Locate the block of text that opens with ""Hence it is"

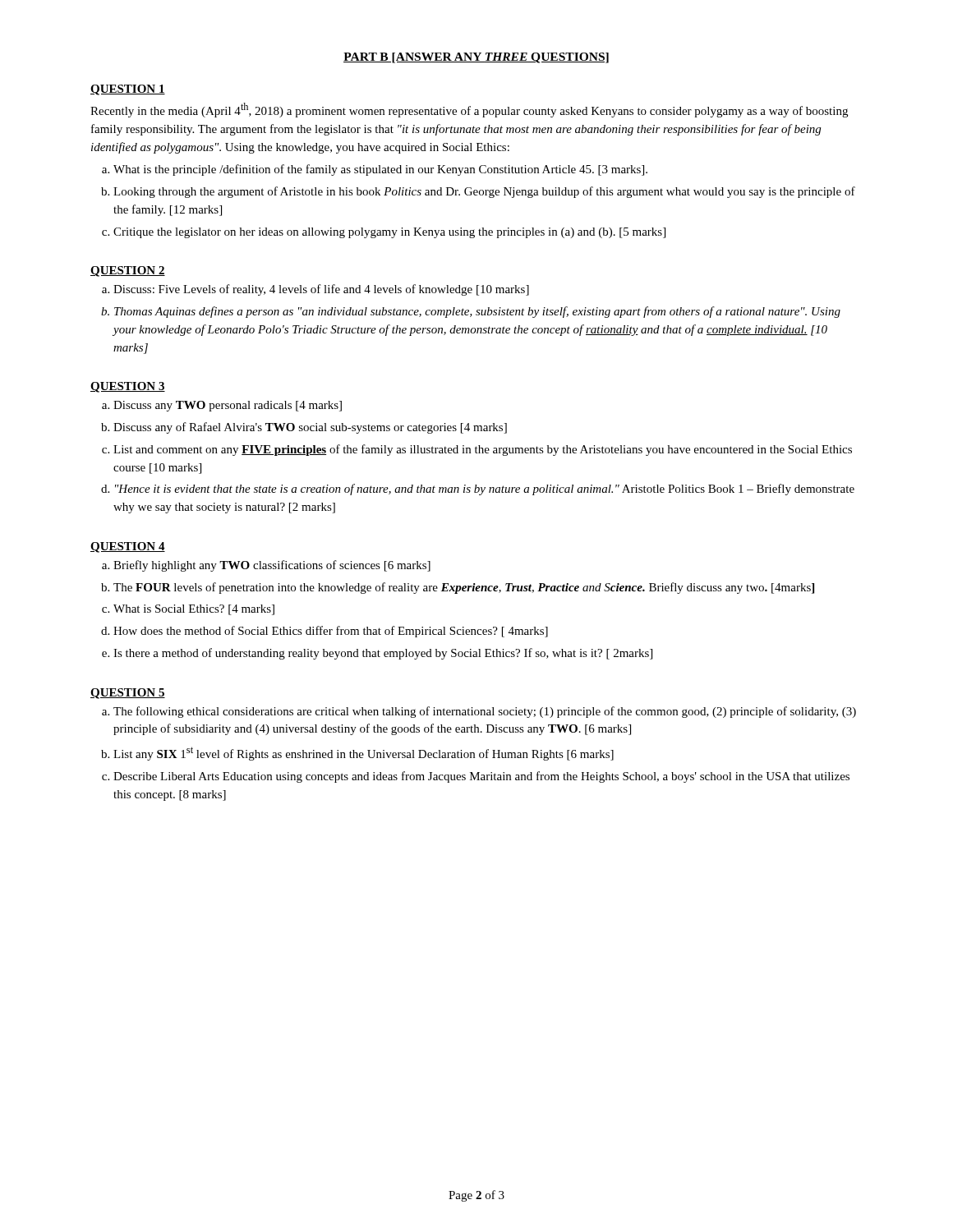484,498
